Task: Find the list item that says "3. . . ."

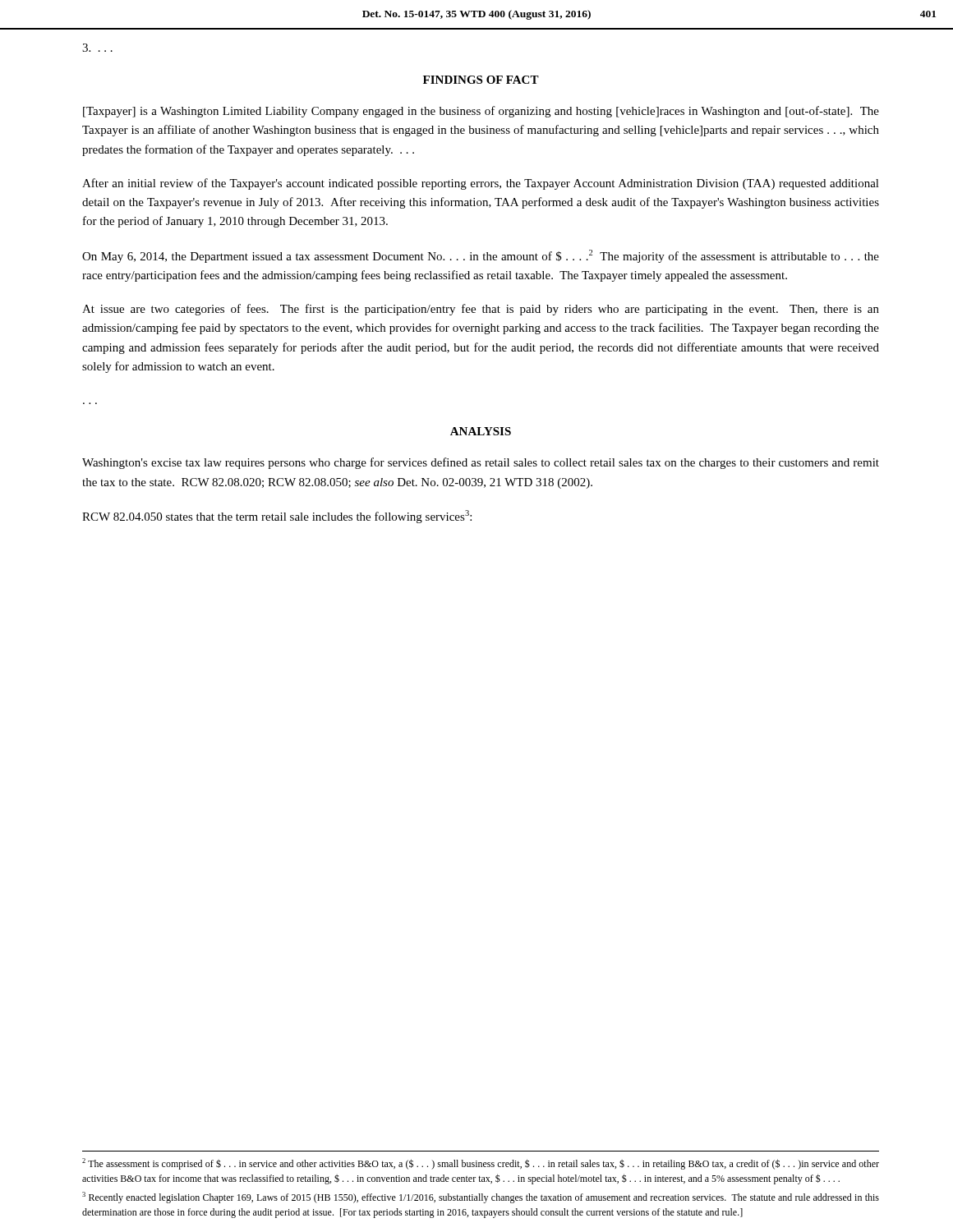Action: coord(98,48)
